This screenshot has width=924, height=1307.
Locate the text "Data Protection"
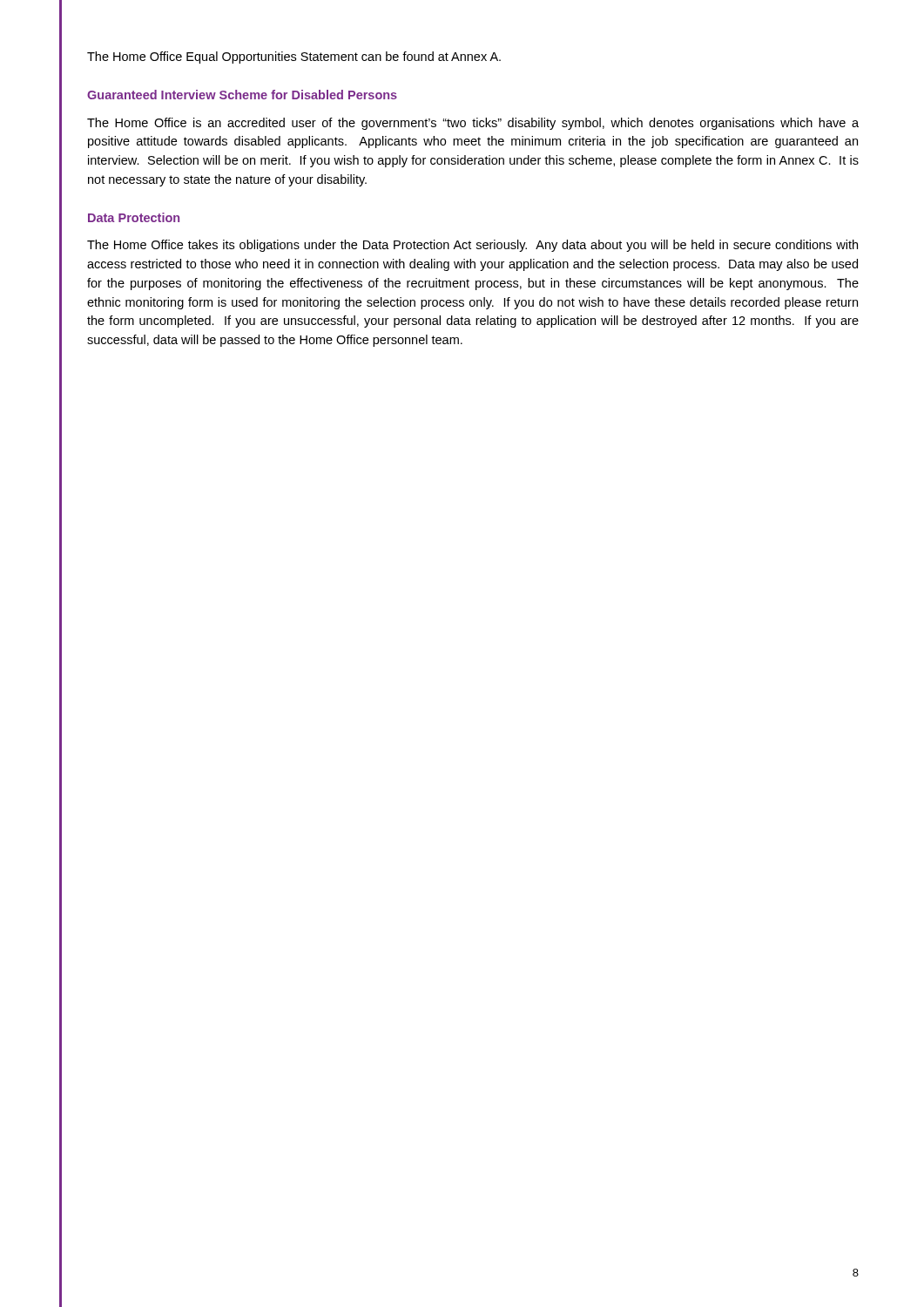click(134, 217)
